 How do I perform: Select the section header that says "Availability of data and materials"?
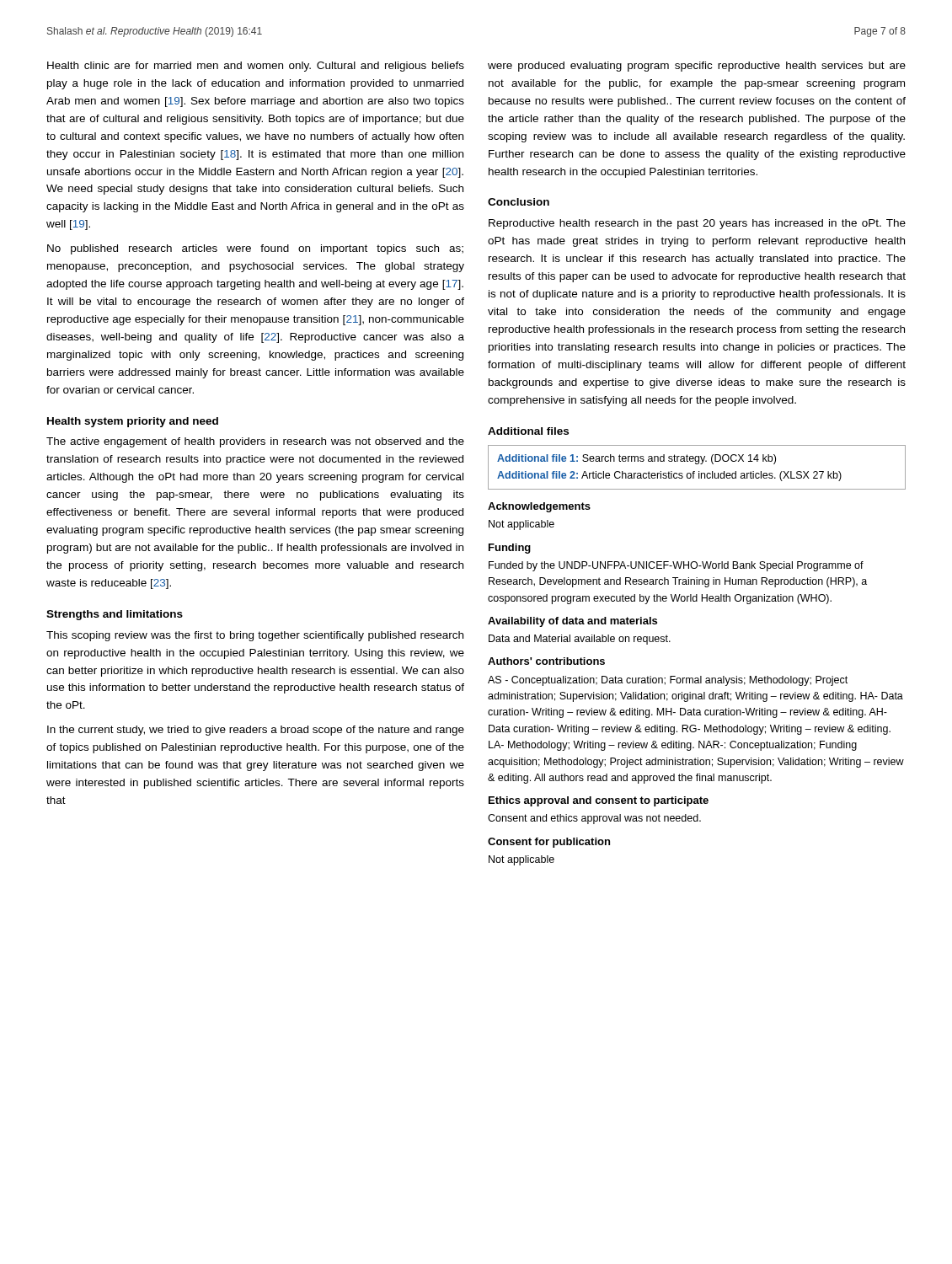pos(572,622)
